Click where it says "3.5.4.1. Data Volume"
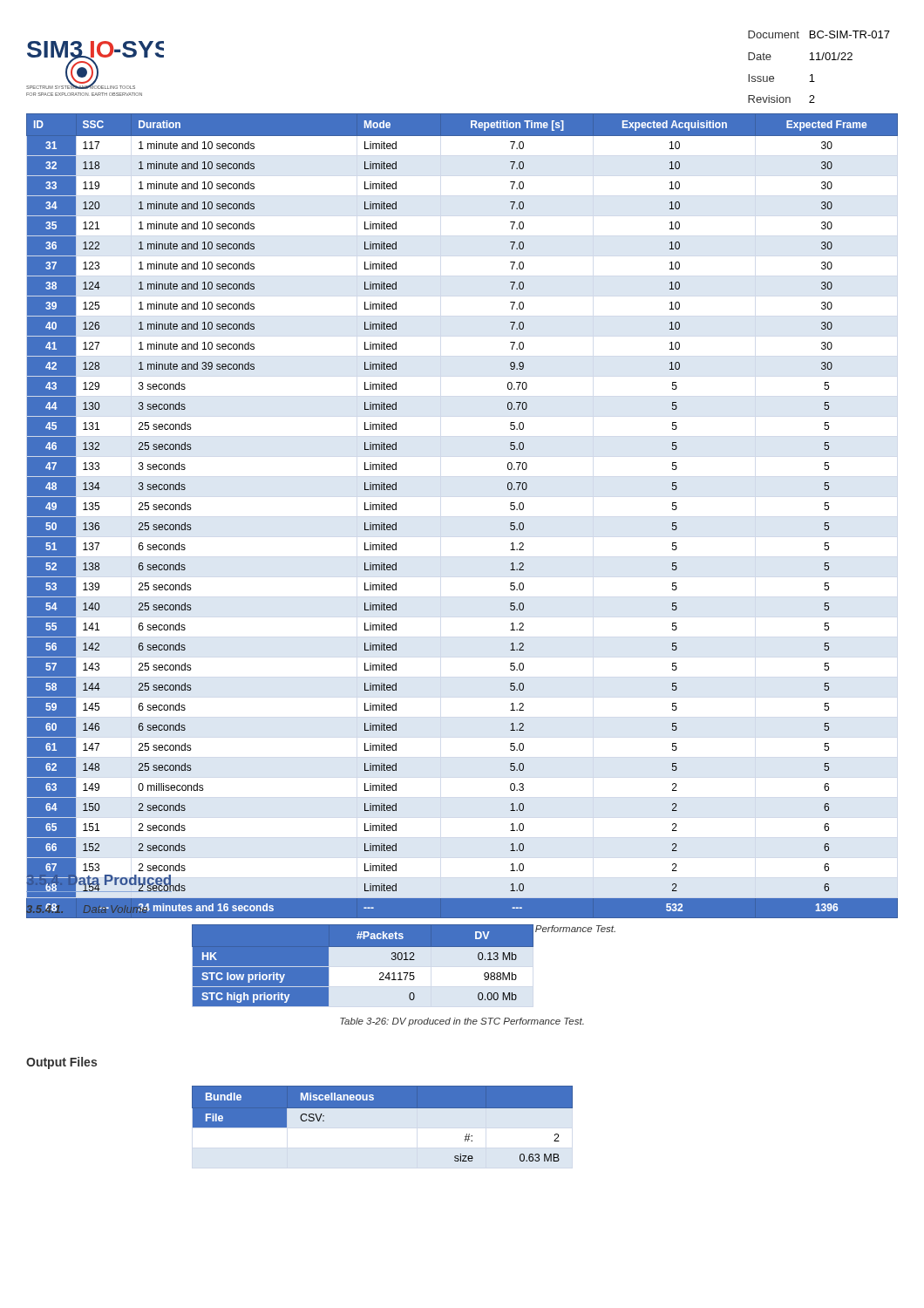 pos(87,909)
